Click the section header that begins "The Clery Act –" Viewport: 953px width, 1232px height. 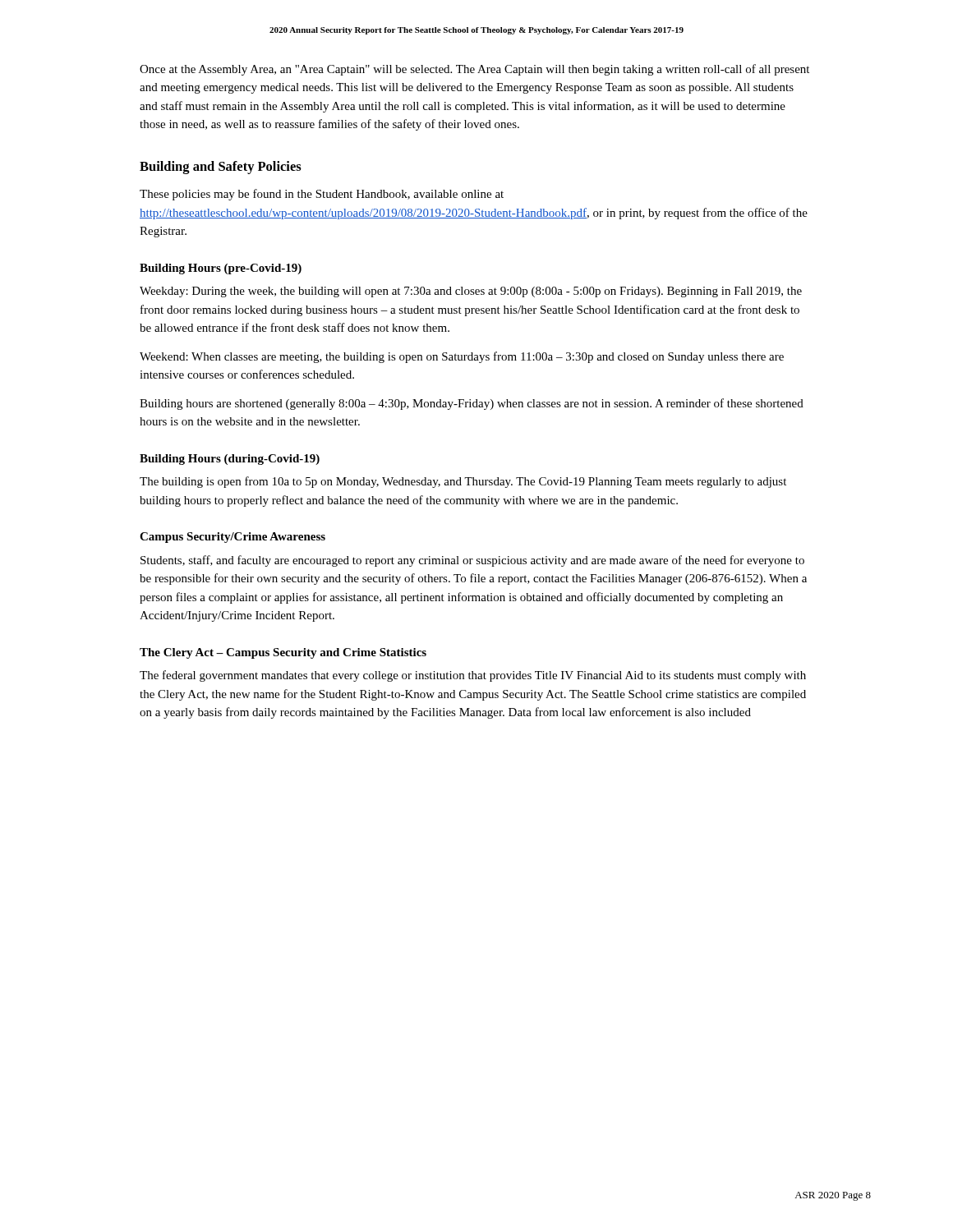283,652
